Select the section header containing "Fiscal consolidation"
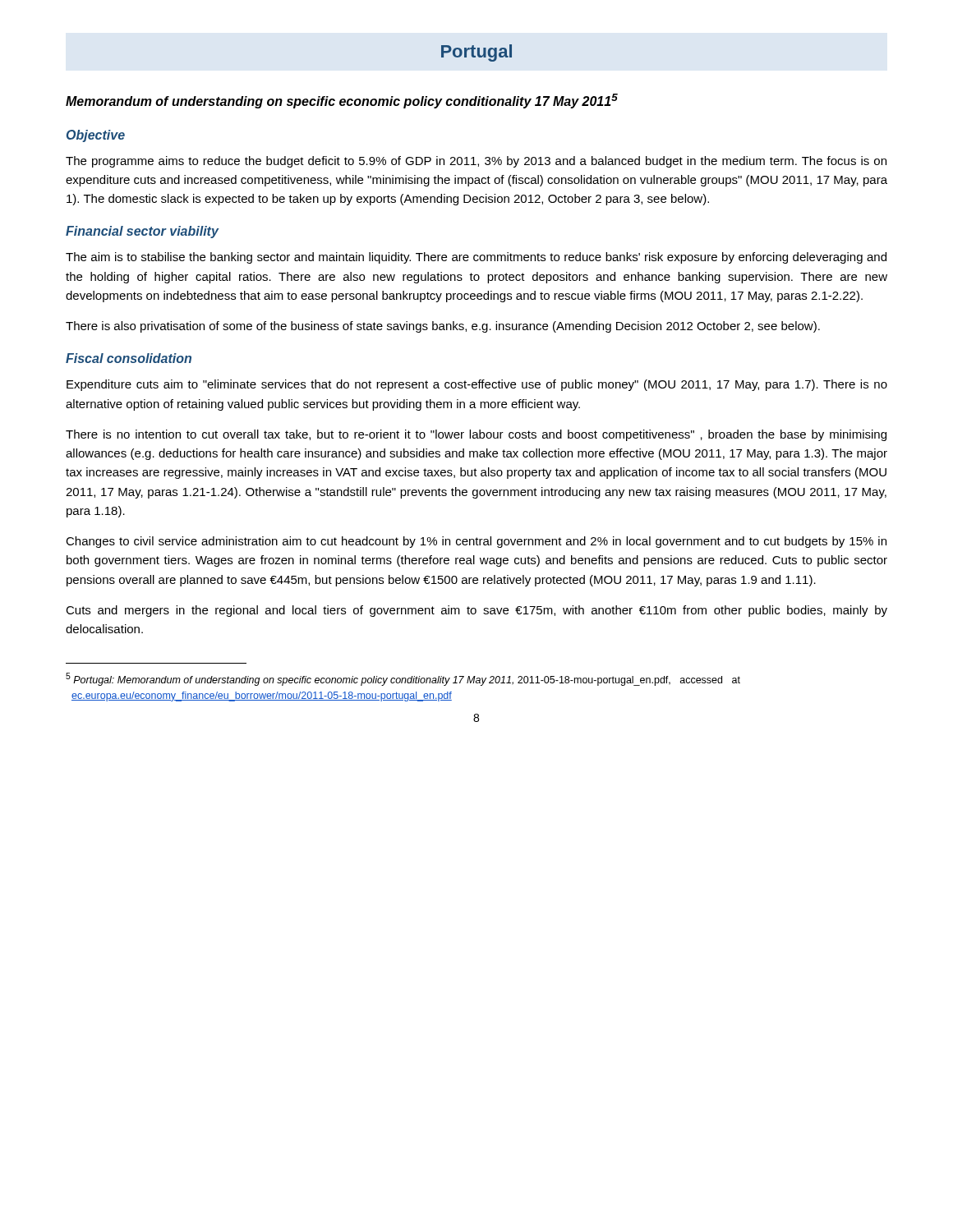Viewport: 953px width, 1232px height. coord(129,359)
